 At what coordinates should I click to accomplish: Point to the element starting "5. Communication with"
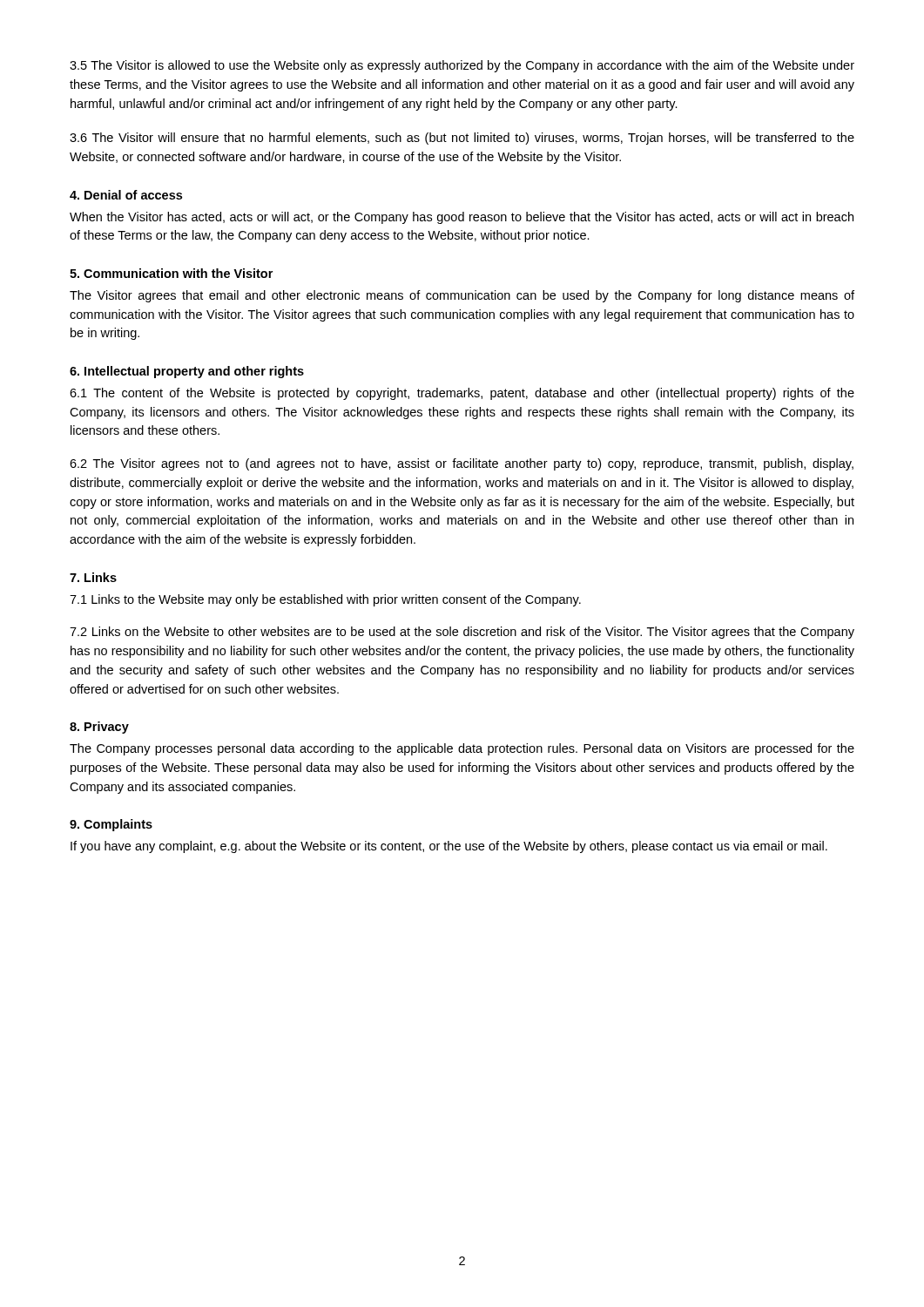171,274
